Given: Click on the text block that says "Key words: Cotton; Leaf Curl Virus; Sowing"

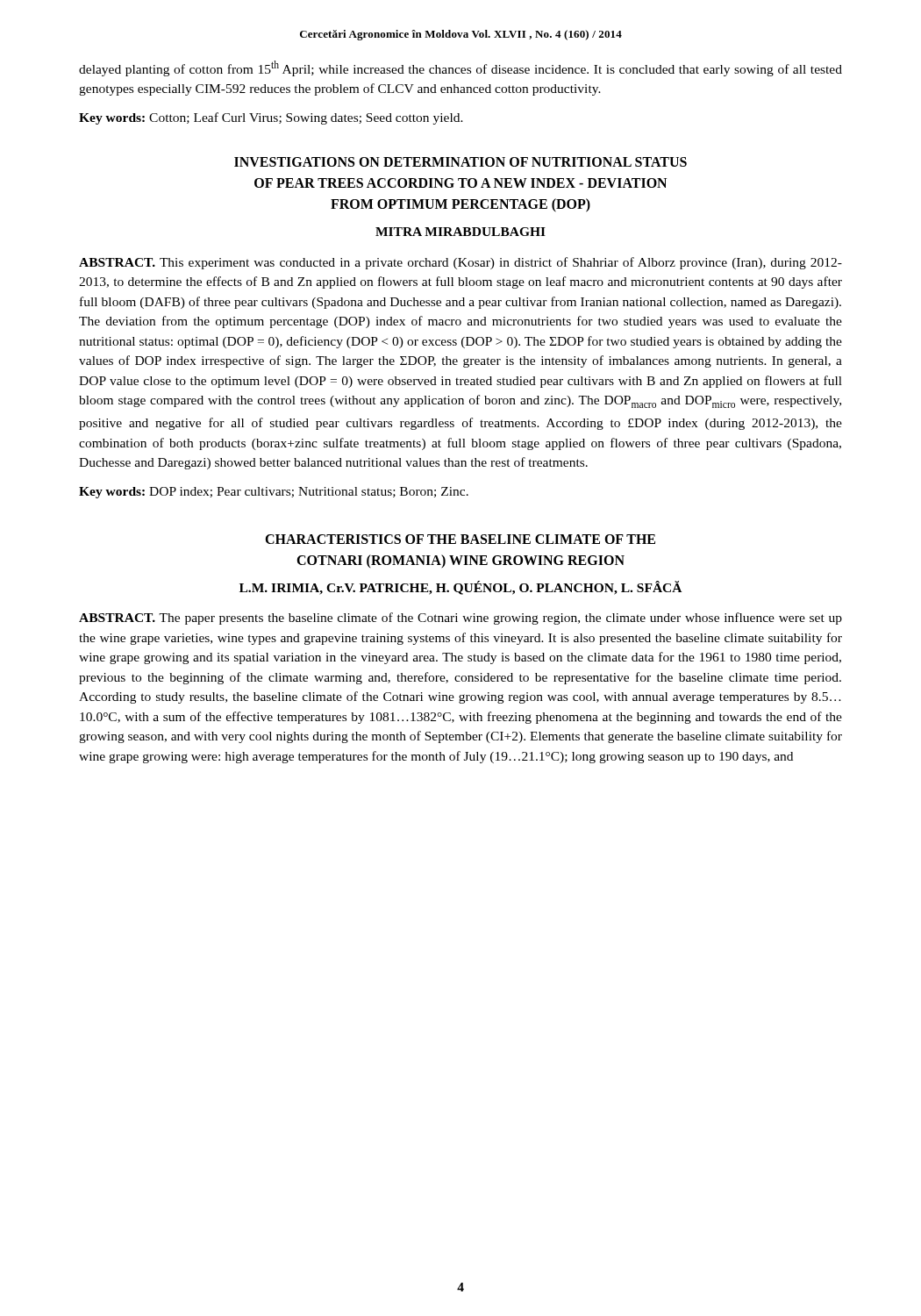Looking at the screenshot, I should click(x=271, y=117).
